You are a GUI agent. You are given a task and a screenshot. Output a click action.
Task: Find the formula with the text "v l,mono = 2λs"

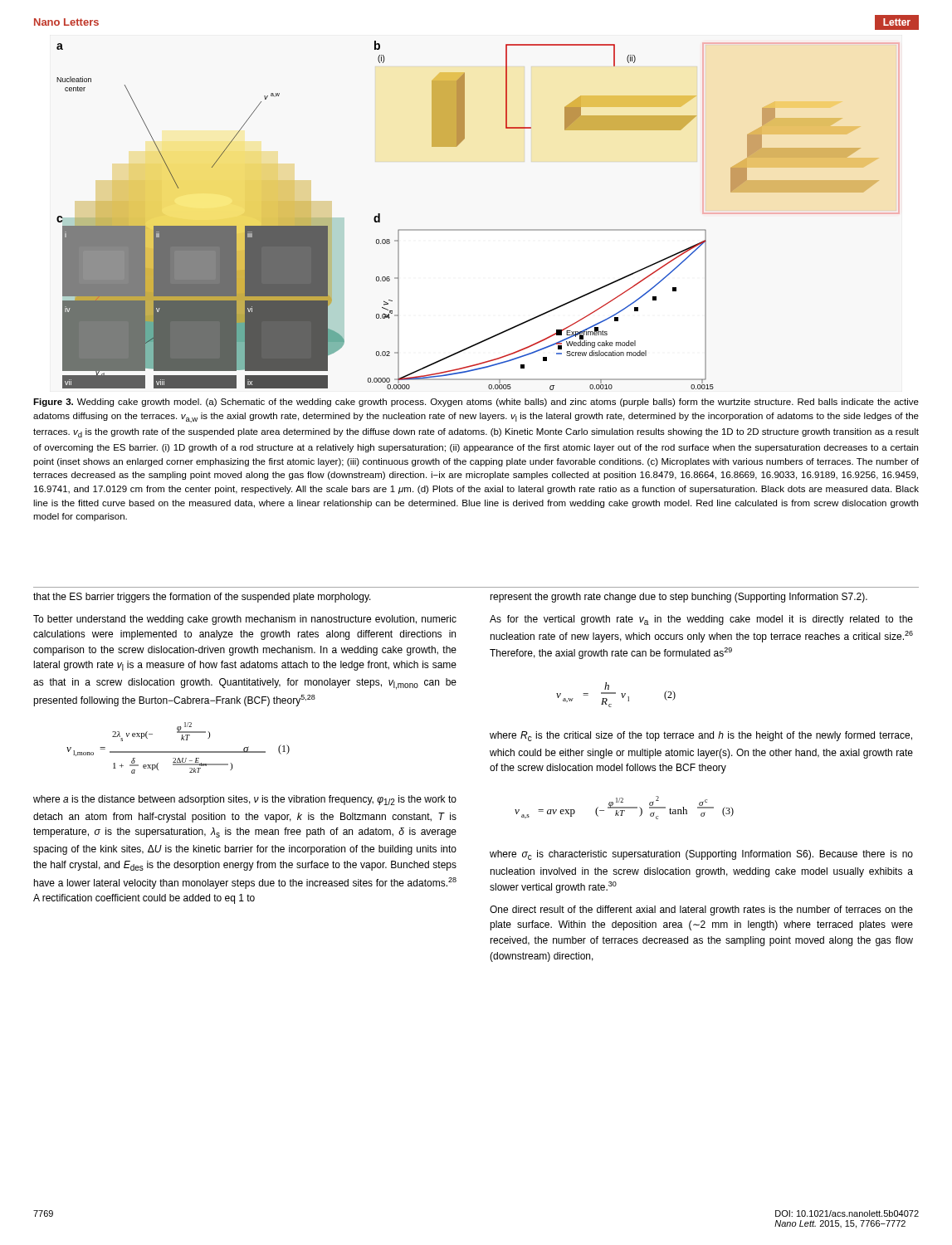(x=195, y=750)
